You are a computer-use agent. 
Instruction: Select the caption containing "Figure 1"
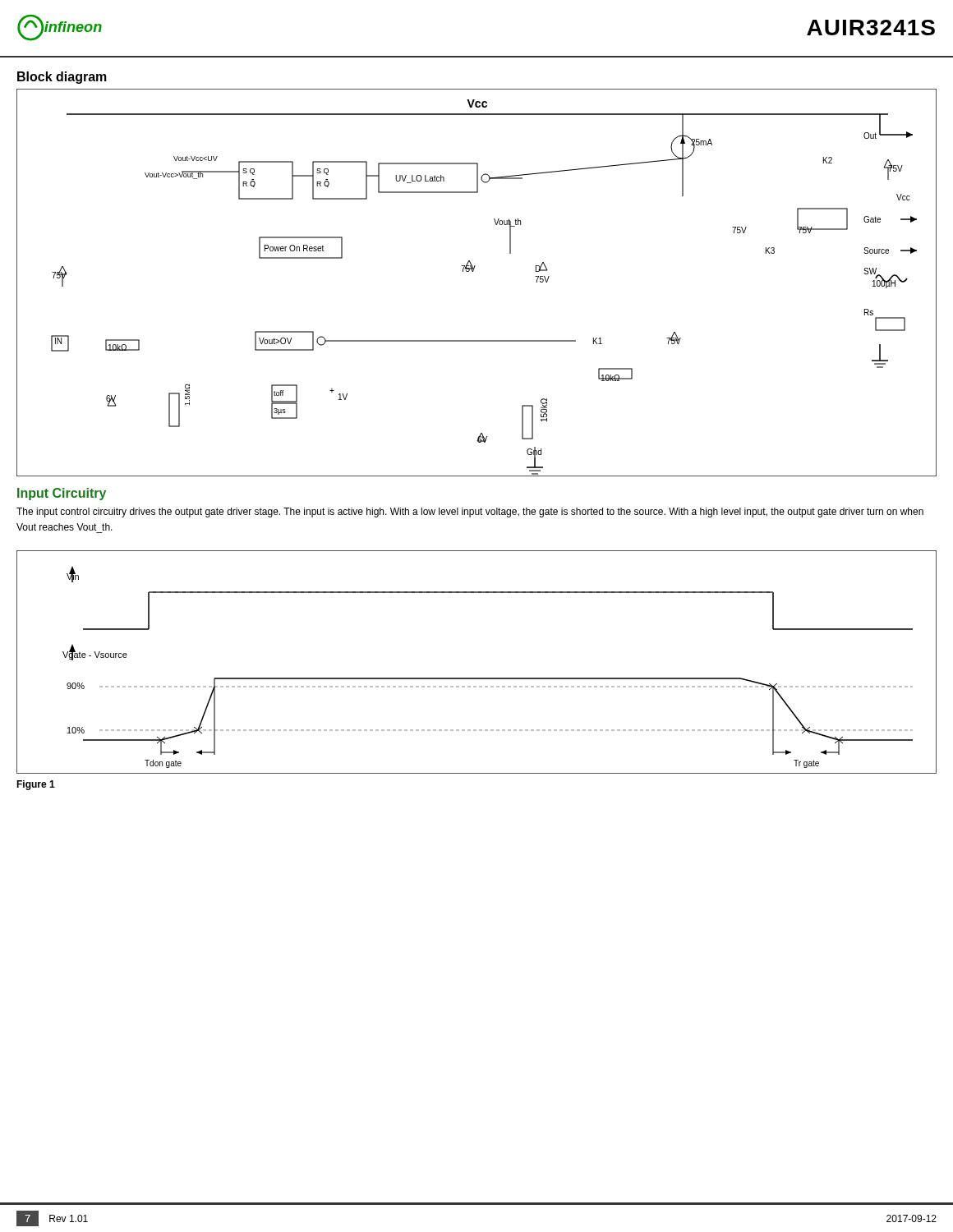pos(36,784)
